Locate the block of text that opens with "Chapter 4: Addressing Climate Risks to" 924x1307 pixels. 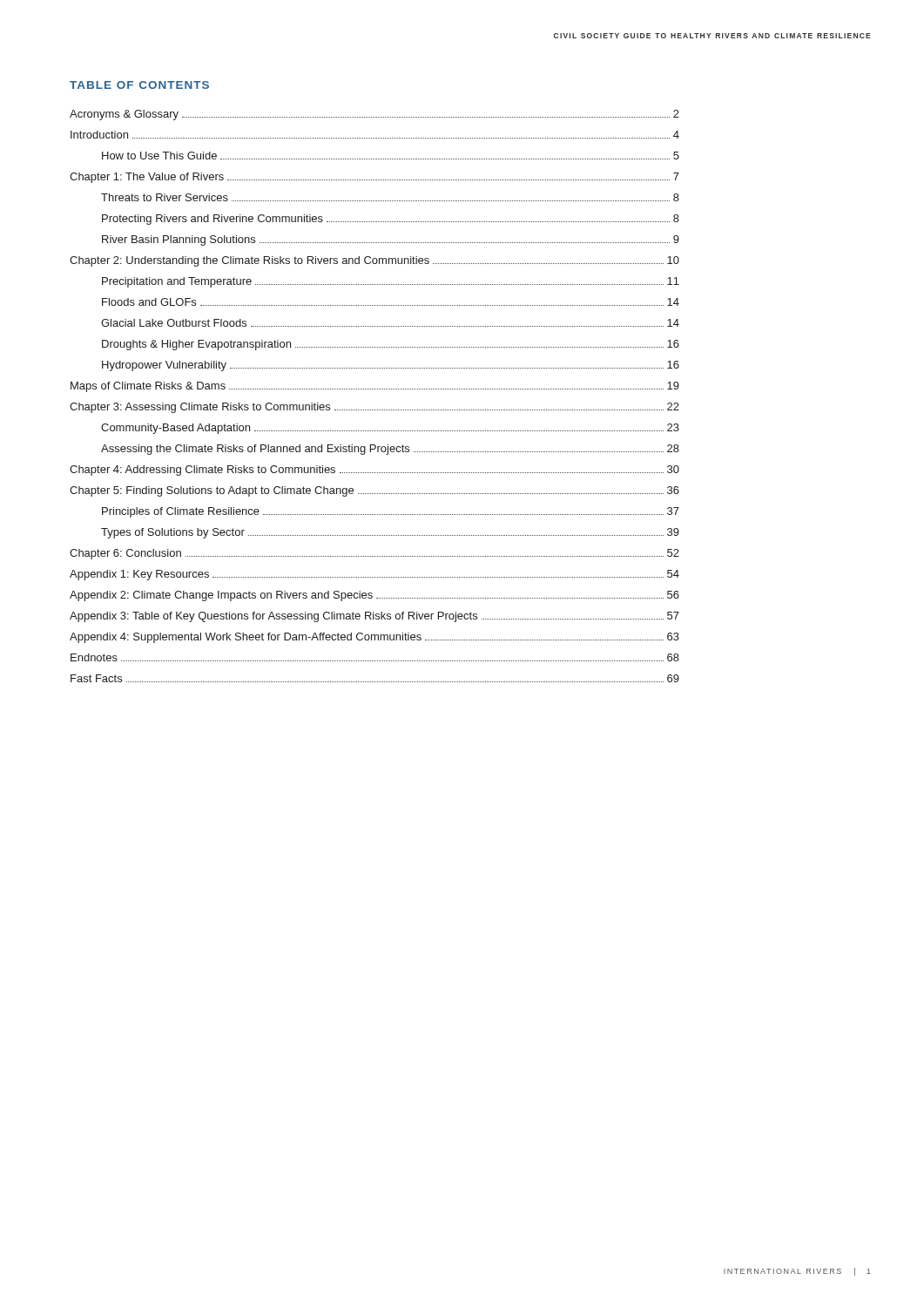coord(374,470)
